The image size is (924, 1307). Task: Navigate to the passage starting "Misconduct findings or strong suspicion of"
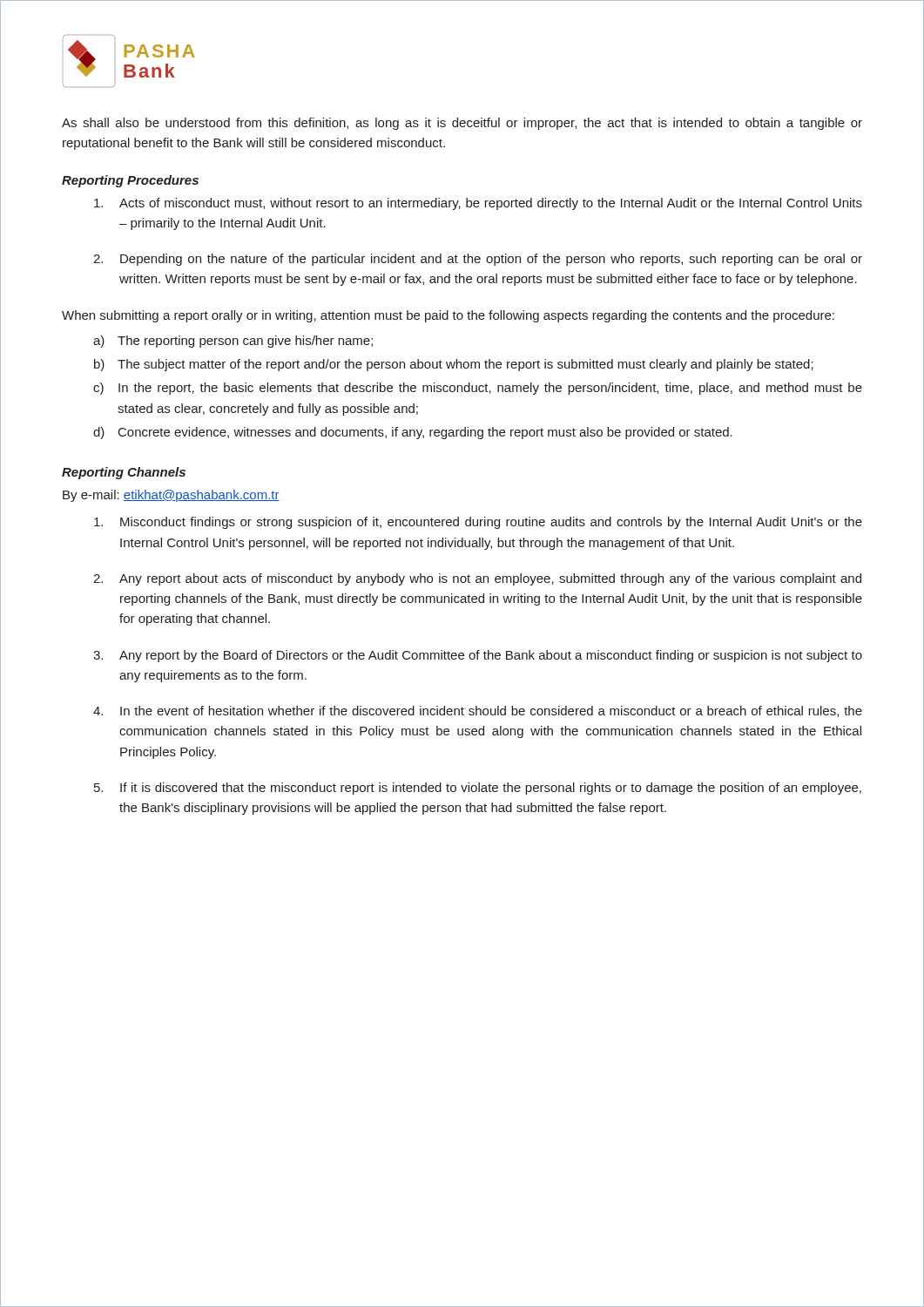tap(478, 532)
